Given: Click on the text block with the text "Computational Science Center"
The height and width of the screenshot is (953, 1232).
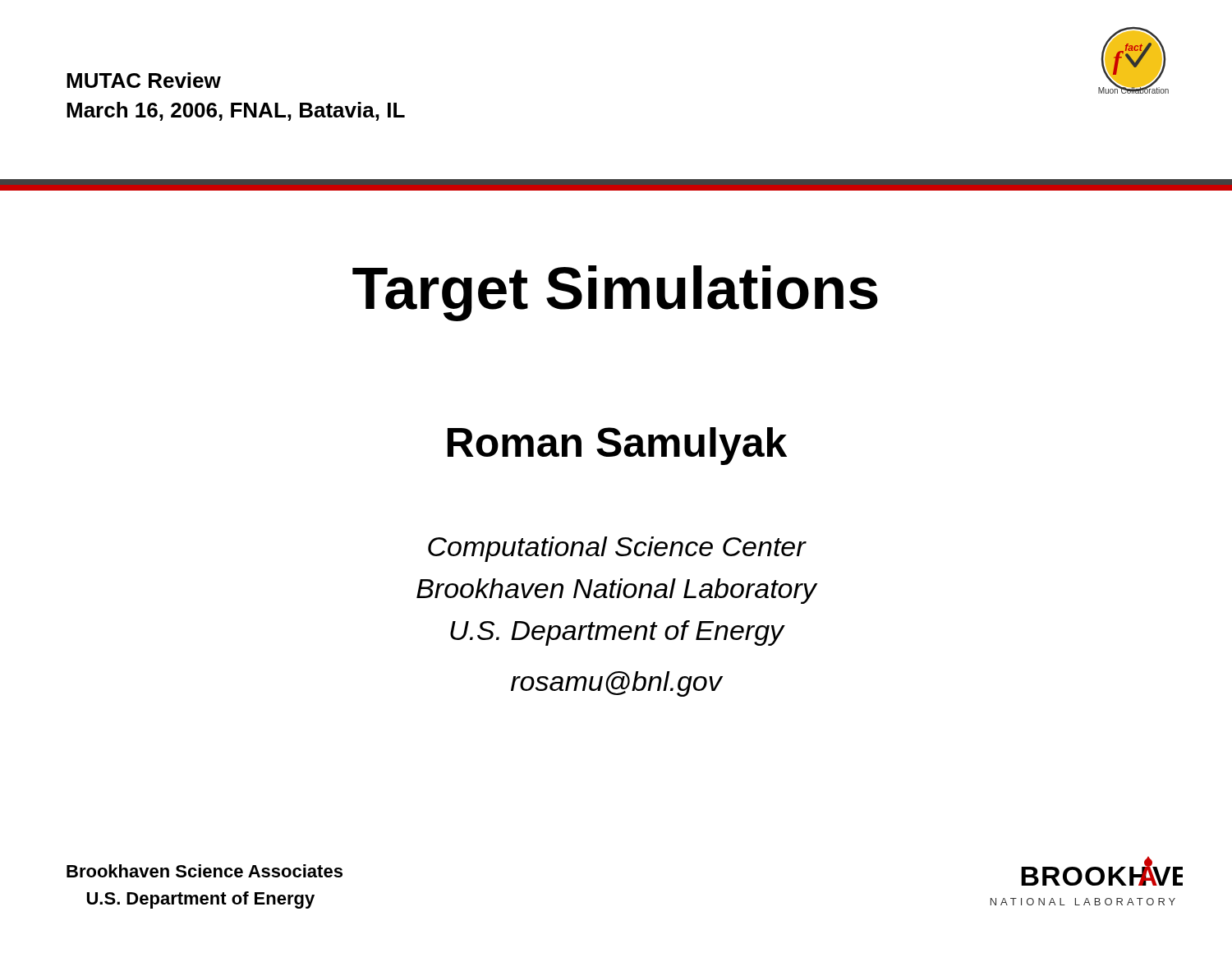Looking at the screenshot, I should coord(616,589).
